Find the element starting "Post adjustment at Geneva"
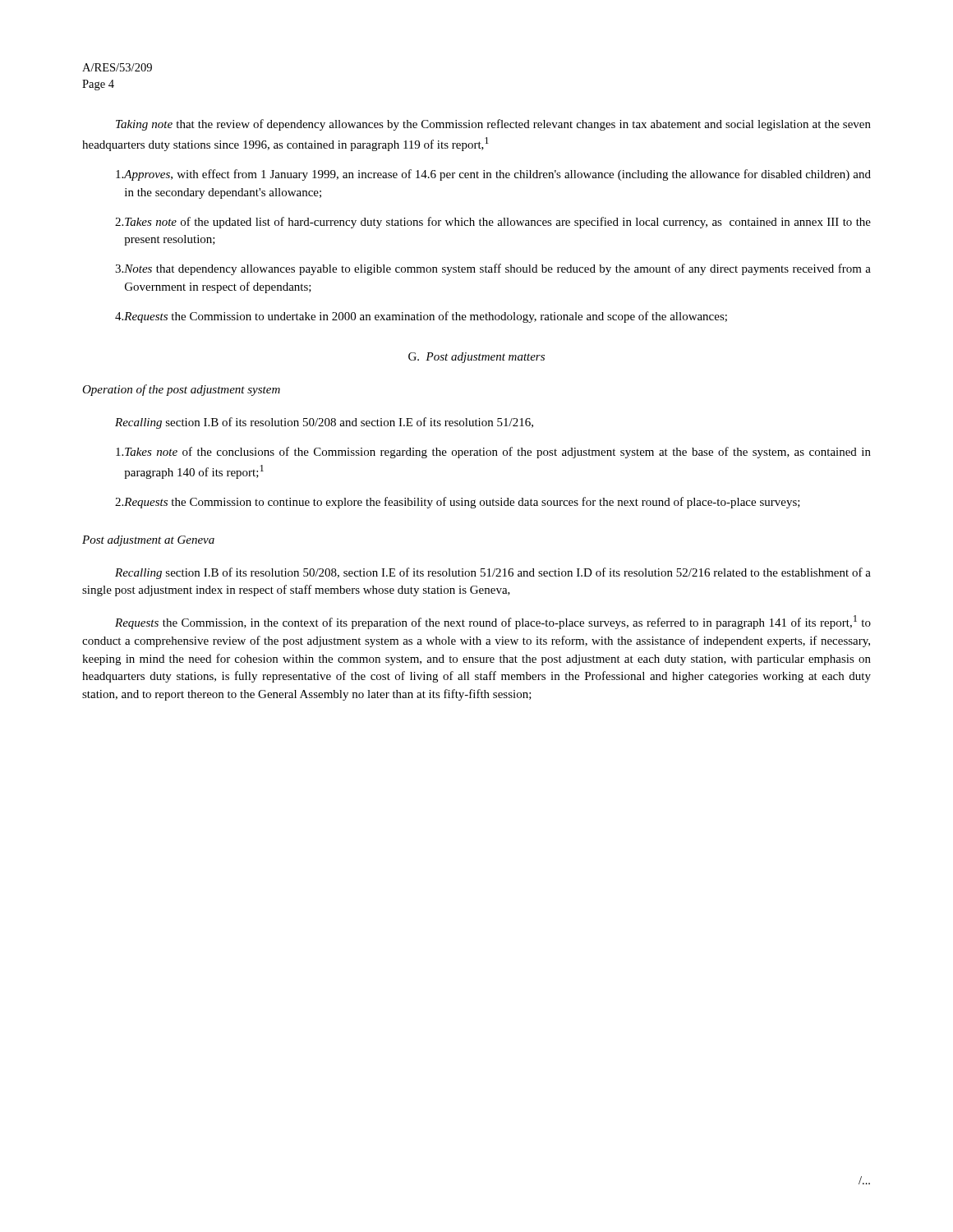Image resolution: width=953 pixels, height=1232 pixels. (x=148, y=541)
